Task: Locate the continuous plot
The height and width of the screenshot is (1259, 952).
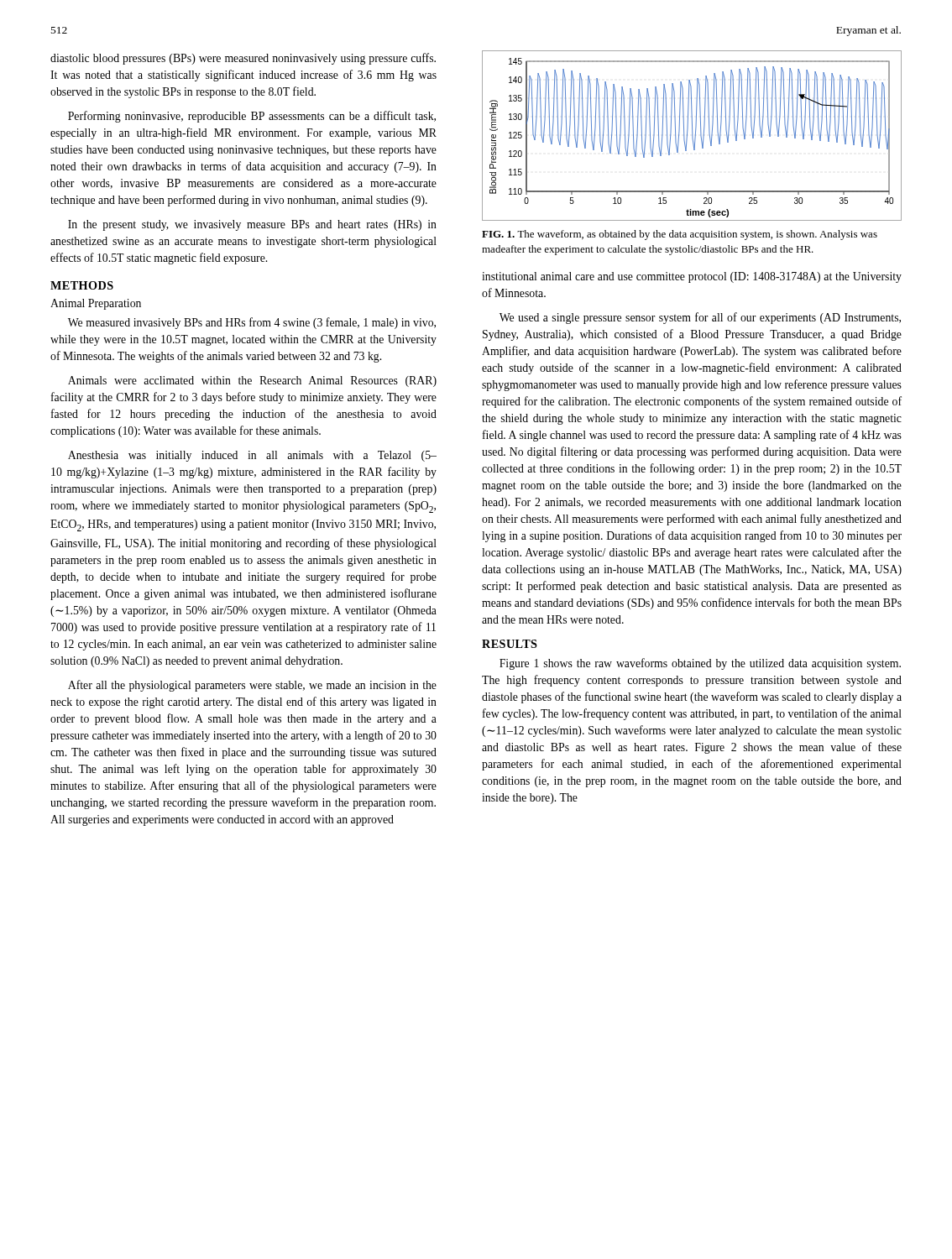Action: pyautogui.click(x=692, y=136)
